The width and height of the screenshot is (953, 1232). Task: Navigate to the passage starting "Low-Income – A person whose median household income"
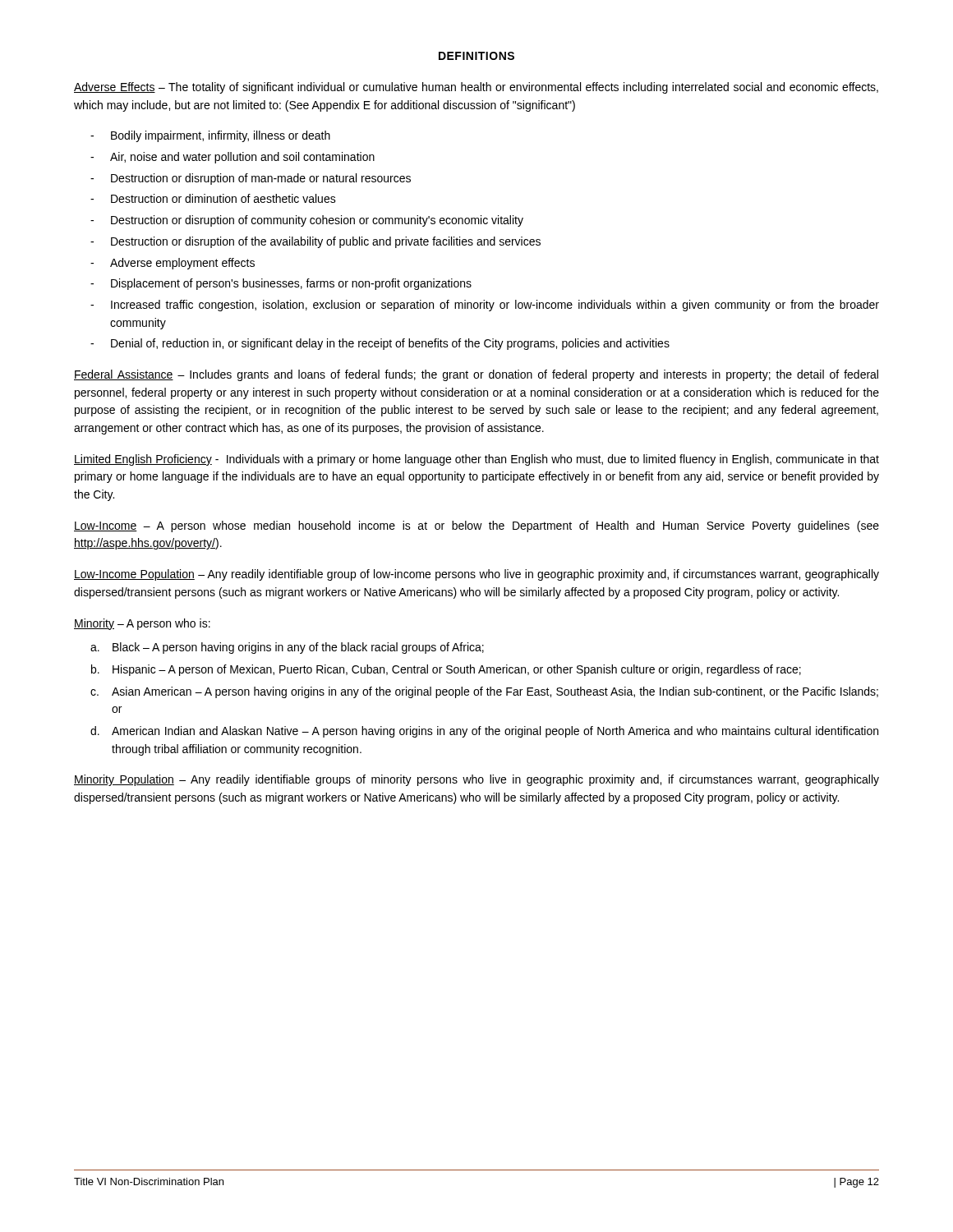(x=476, y=534)
